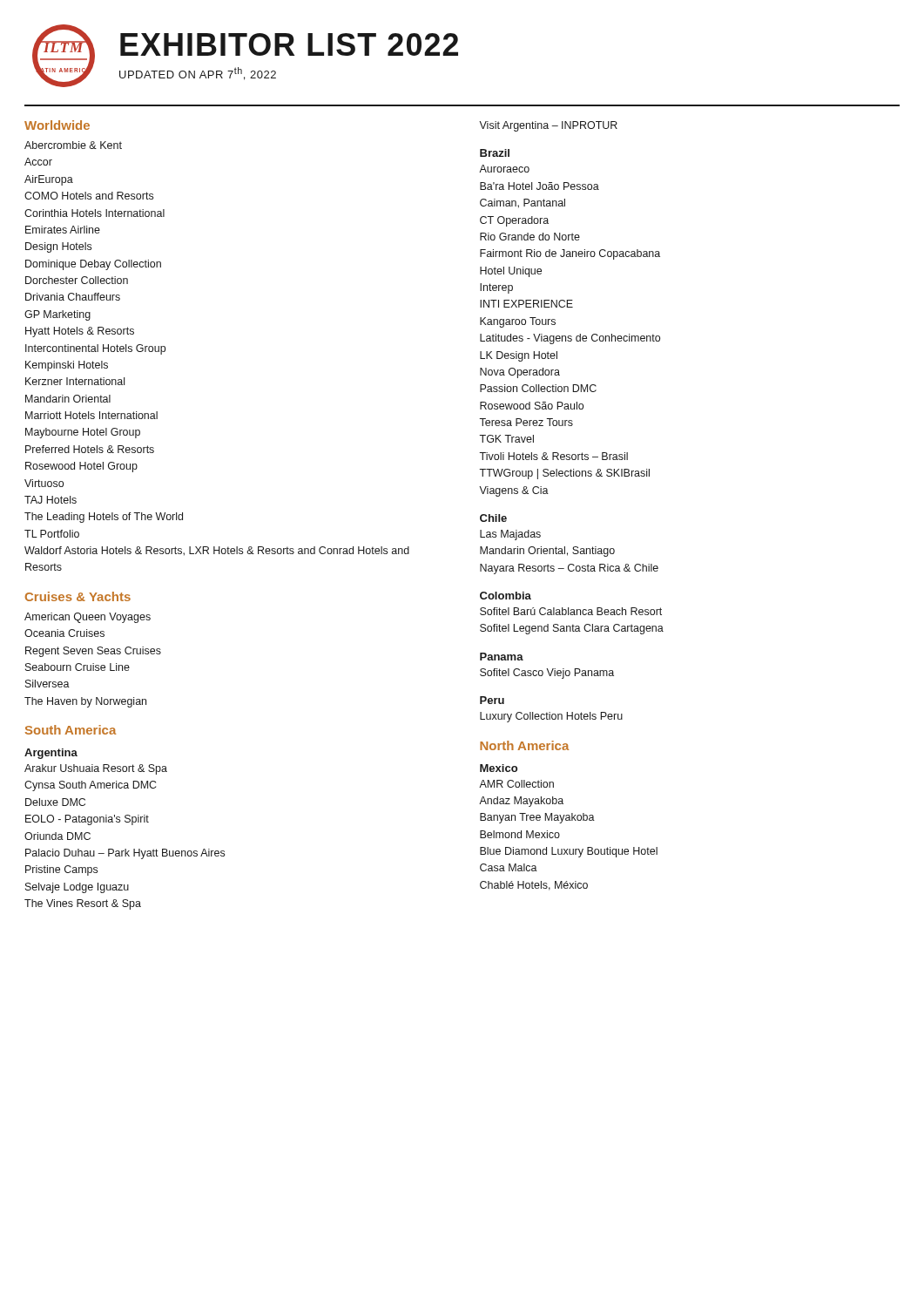Click on the list item that says "Kerzner International"
924x1307 pixels.
[x=75, y=382]
